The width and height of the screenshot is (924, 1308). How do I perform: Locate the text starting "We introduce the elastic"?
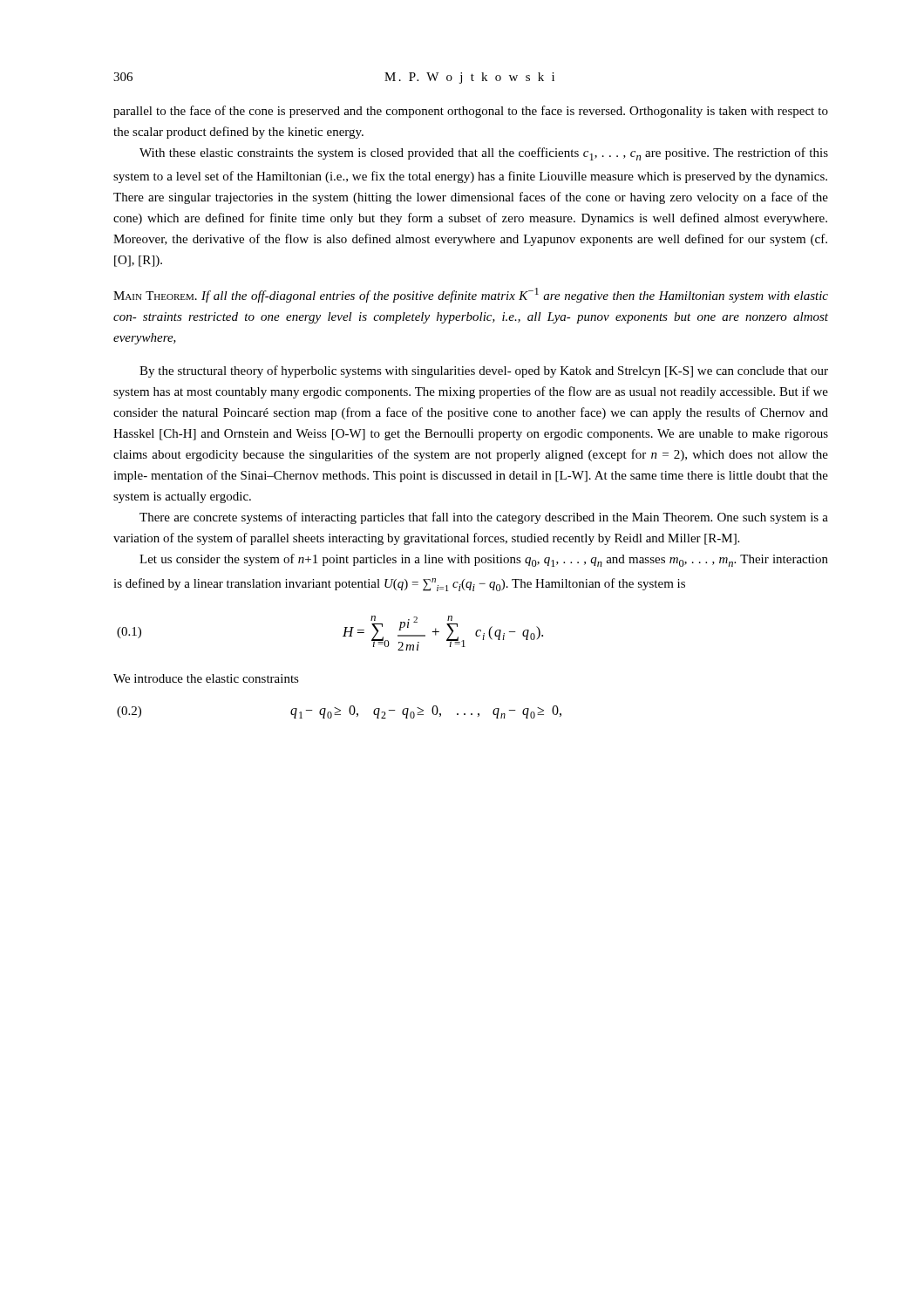(206, 678)
